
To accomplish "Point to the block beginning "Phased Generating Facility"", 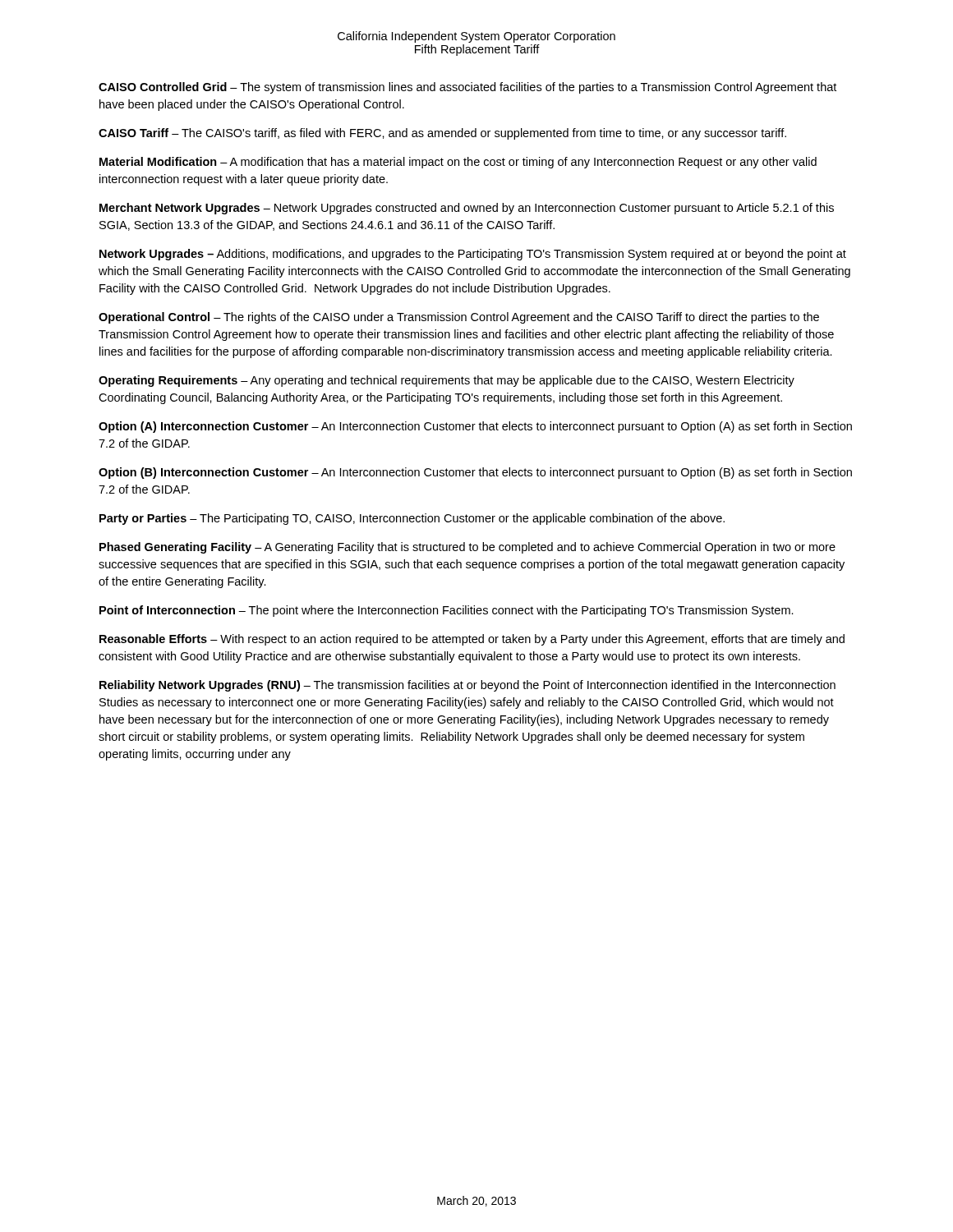I will 472,565.
